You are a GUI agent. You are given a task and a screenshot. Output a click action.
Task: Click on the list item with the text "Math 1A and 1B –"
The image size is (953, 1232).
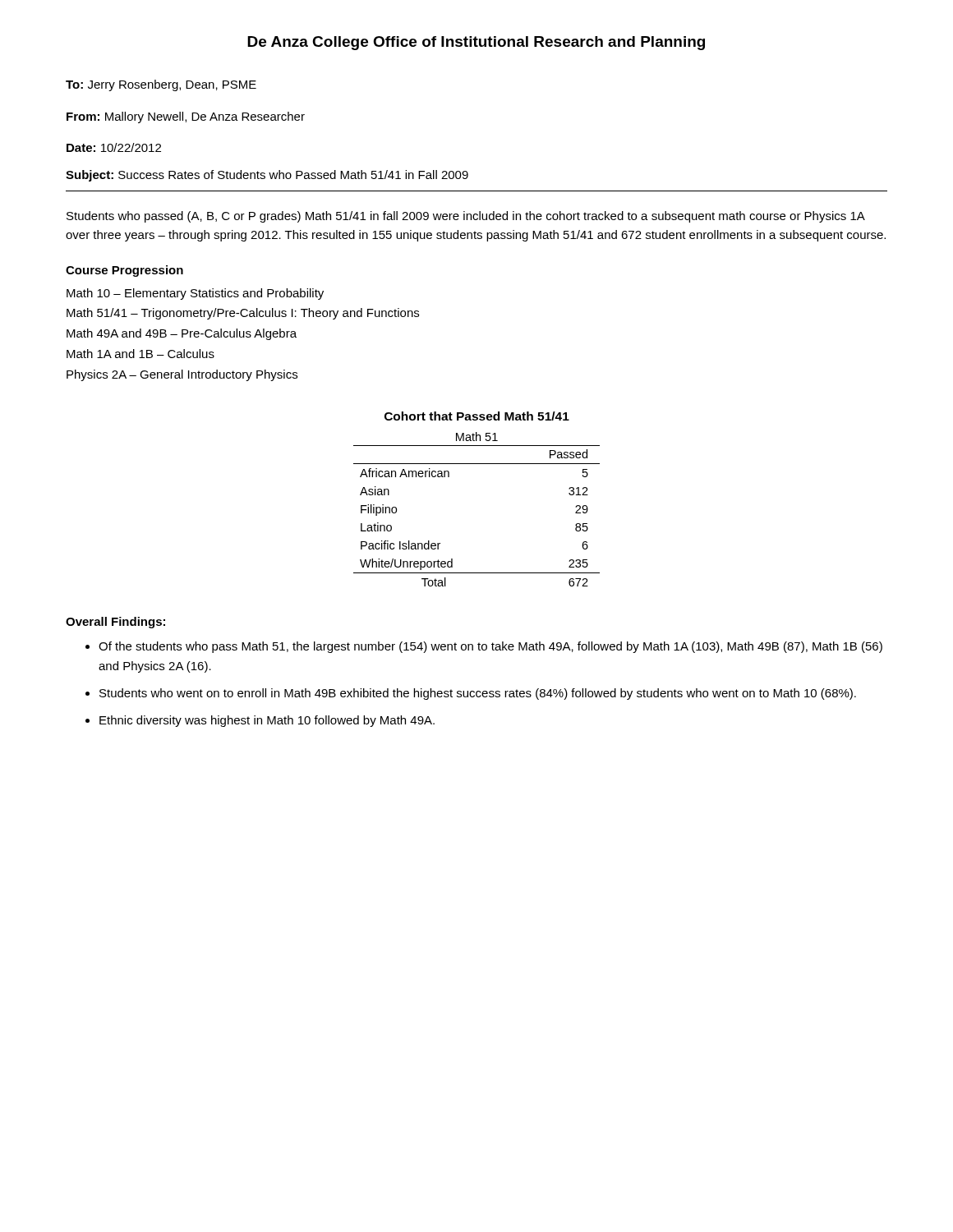pyautogui.click(x=140, y=353)
